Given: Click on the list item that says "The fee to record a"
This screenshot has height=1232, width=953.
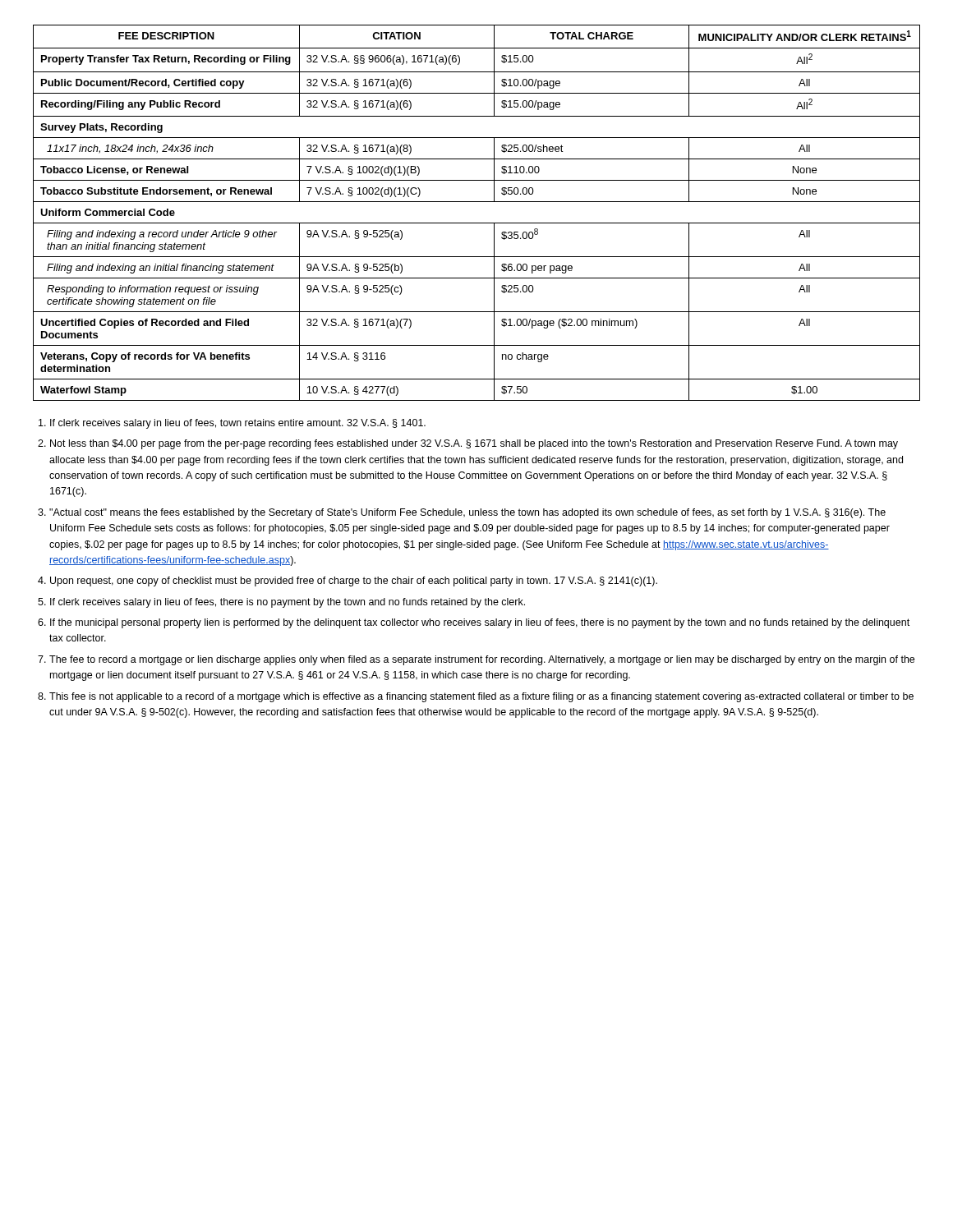Looking at the screenshot, I should click(482, 667).
